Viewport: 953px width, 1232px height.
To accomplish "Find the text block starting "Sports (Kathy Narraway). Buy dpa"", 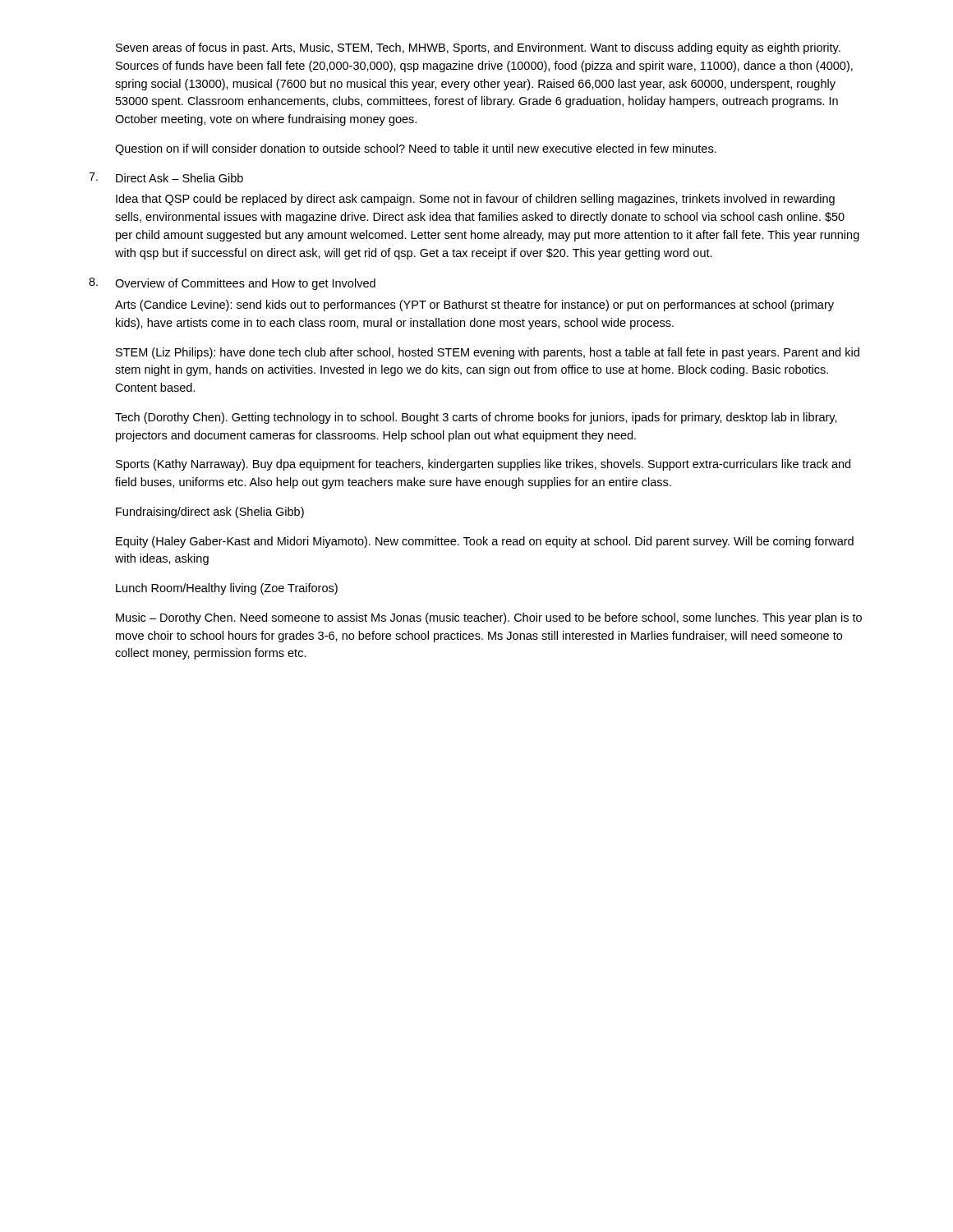I will (490, 474).
